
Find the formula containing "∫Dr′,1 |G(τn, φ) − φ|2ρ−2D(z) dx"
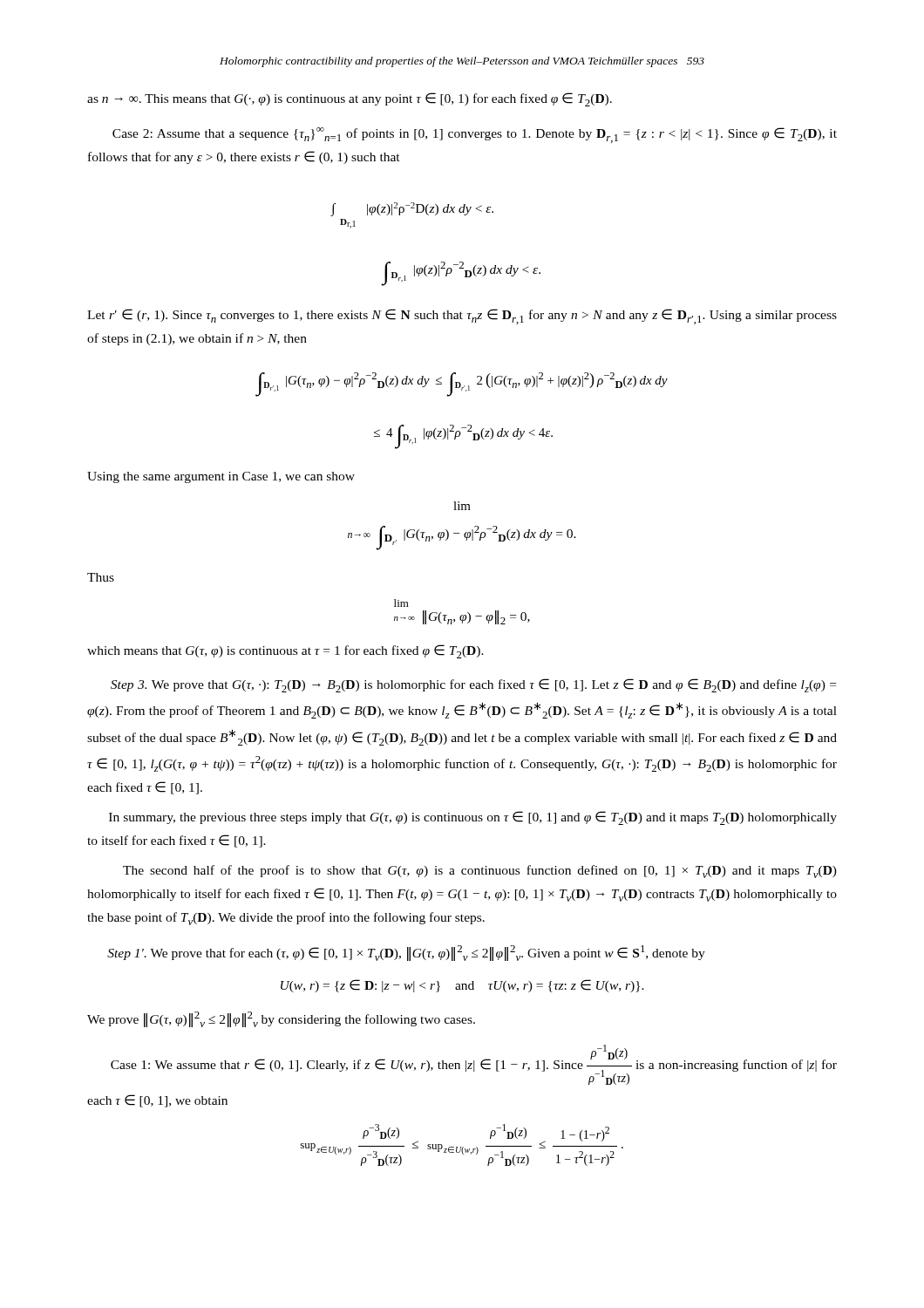[x=462, y=385]
